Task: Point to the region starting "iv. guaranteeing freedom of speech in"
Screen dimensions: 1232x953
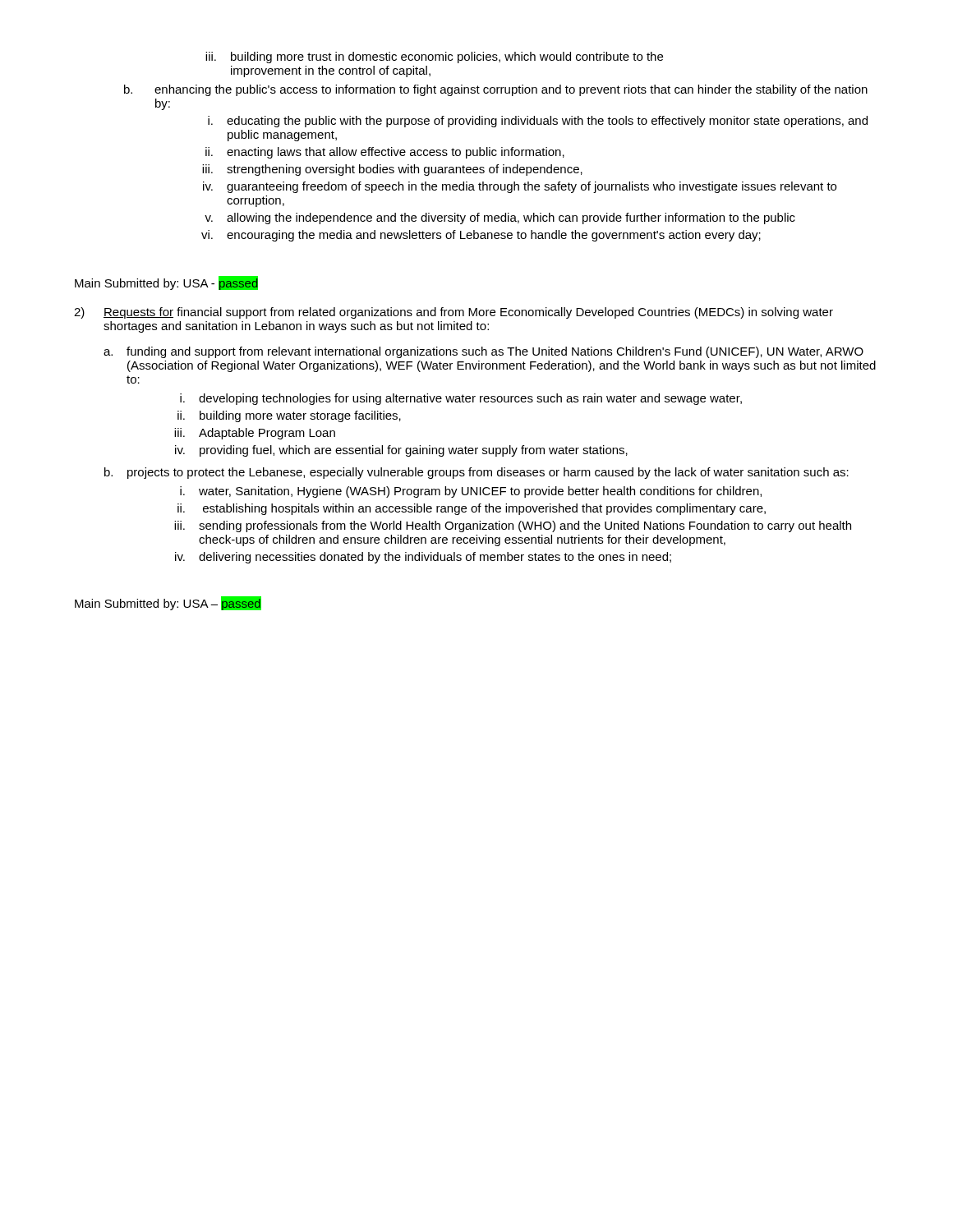Action: pyautogui.click(x=530, y=193)
